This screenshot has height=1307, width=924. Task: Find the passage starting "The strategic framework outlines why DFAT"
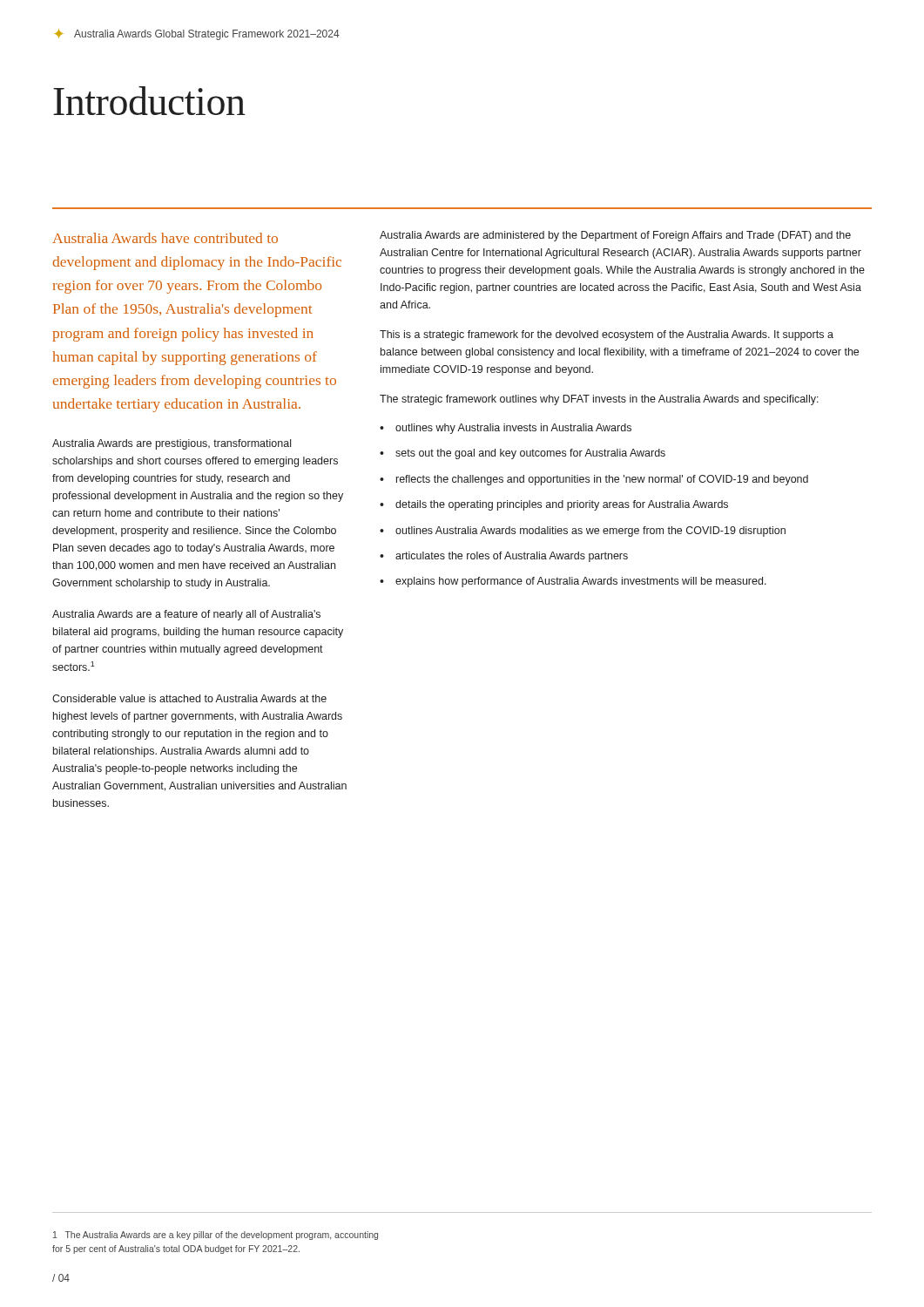599,399
